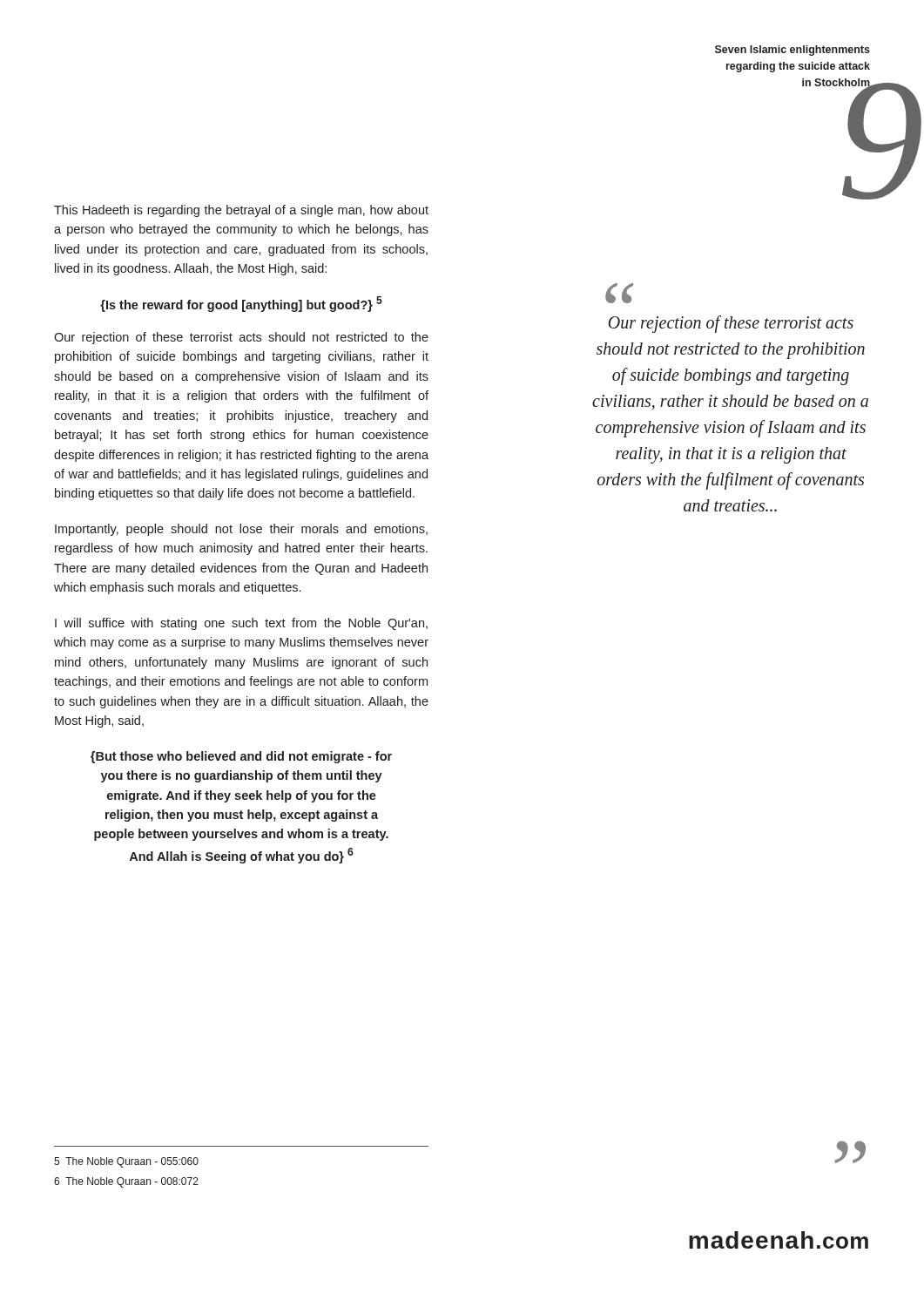The image size is (924, 1307).
Task: Point to the element starting "This Hadeeth is regarding the"
Action: [241, 240]
